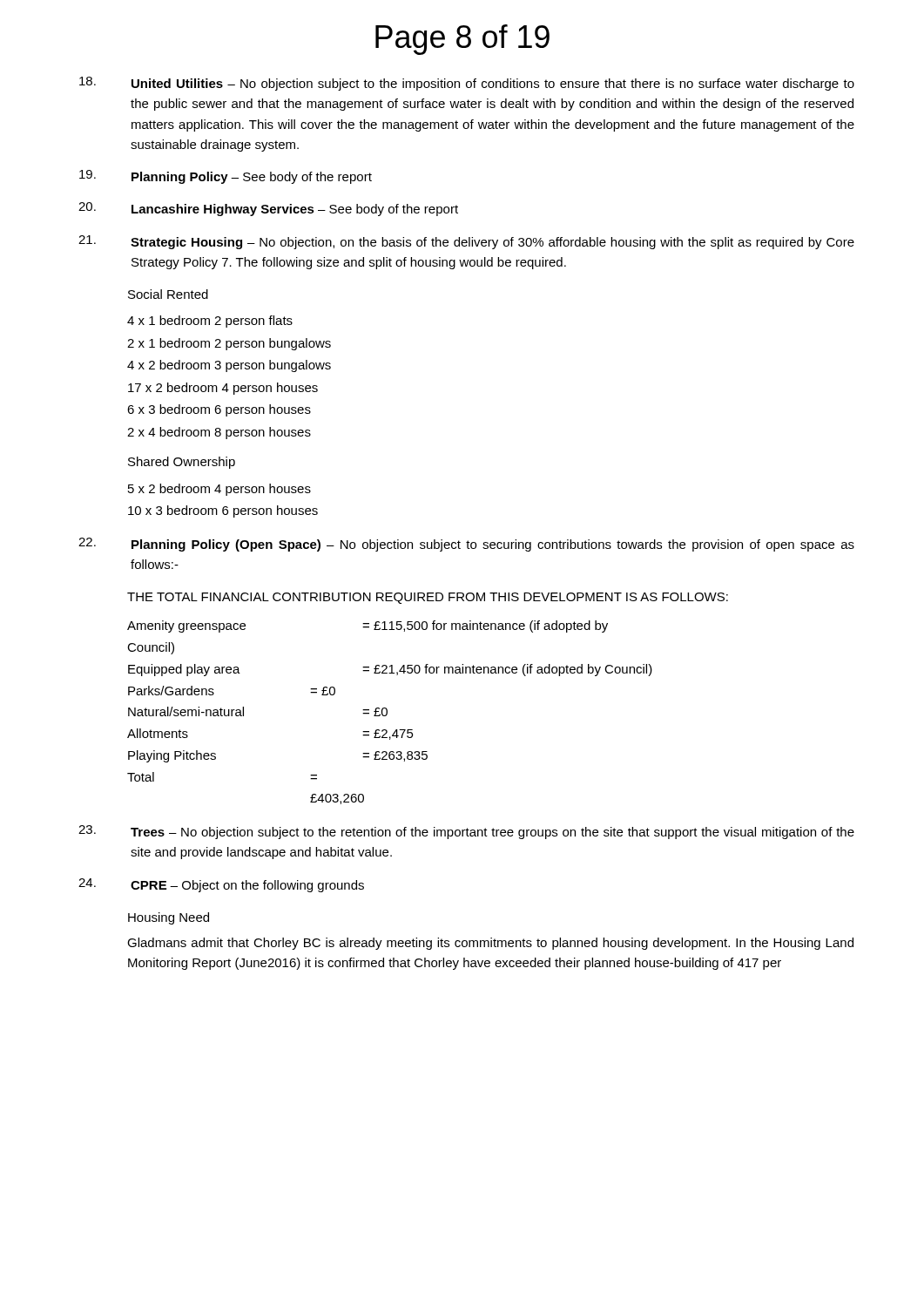Select the table that reads "Amenity greenspaceCouncil) = £115,500"
924x1307 pixels.
(x=491, y=712)
